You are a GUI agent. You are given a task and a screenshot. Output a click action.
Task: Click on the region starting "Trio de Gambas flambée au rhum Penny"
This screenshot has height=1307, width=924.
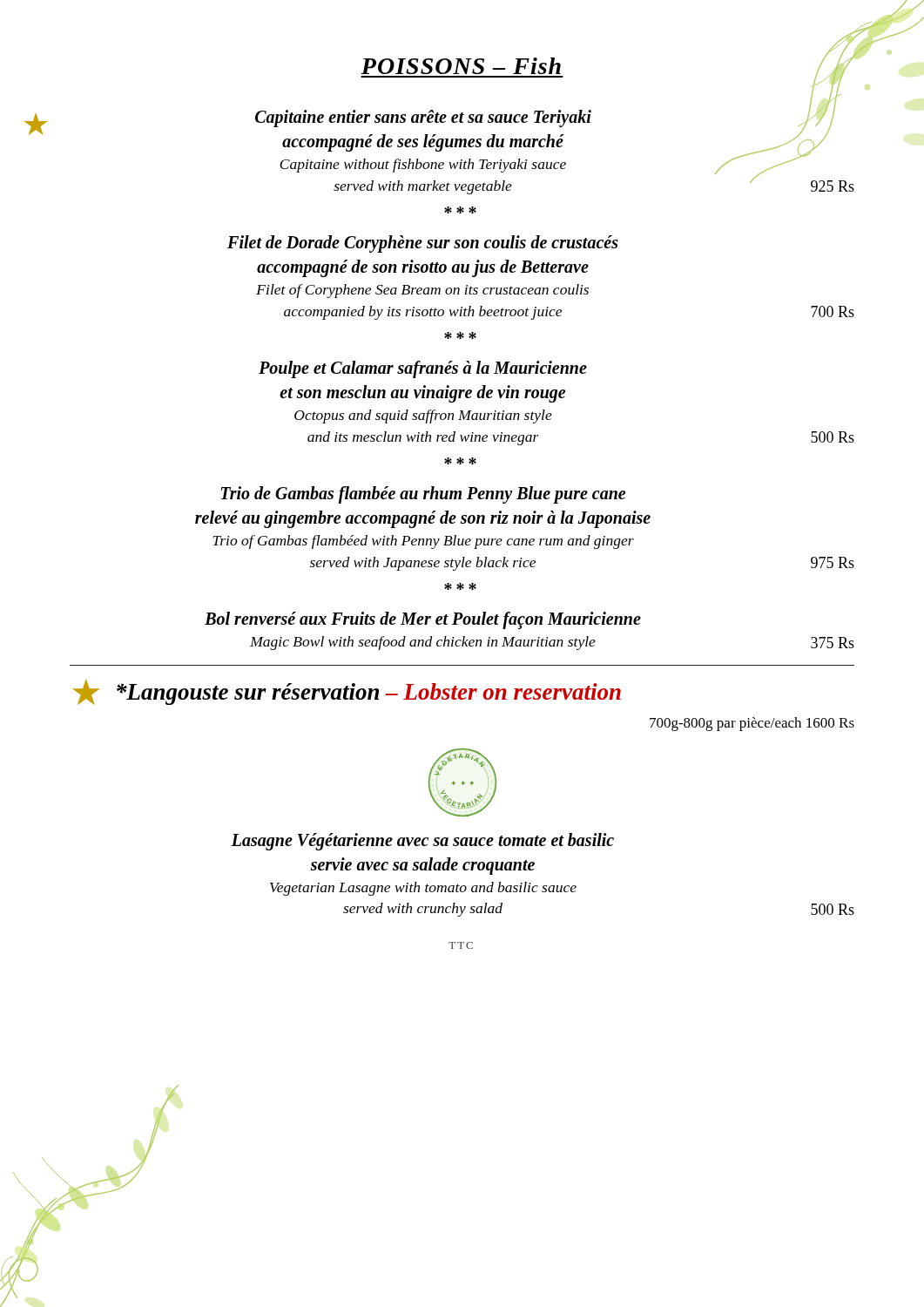[462, 527]
